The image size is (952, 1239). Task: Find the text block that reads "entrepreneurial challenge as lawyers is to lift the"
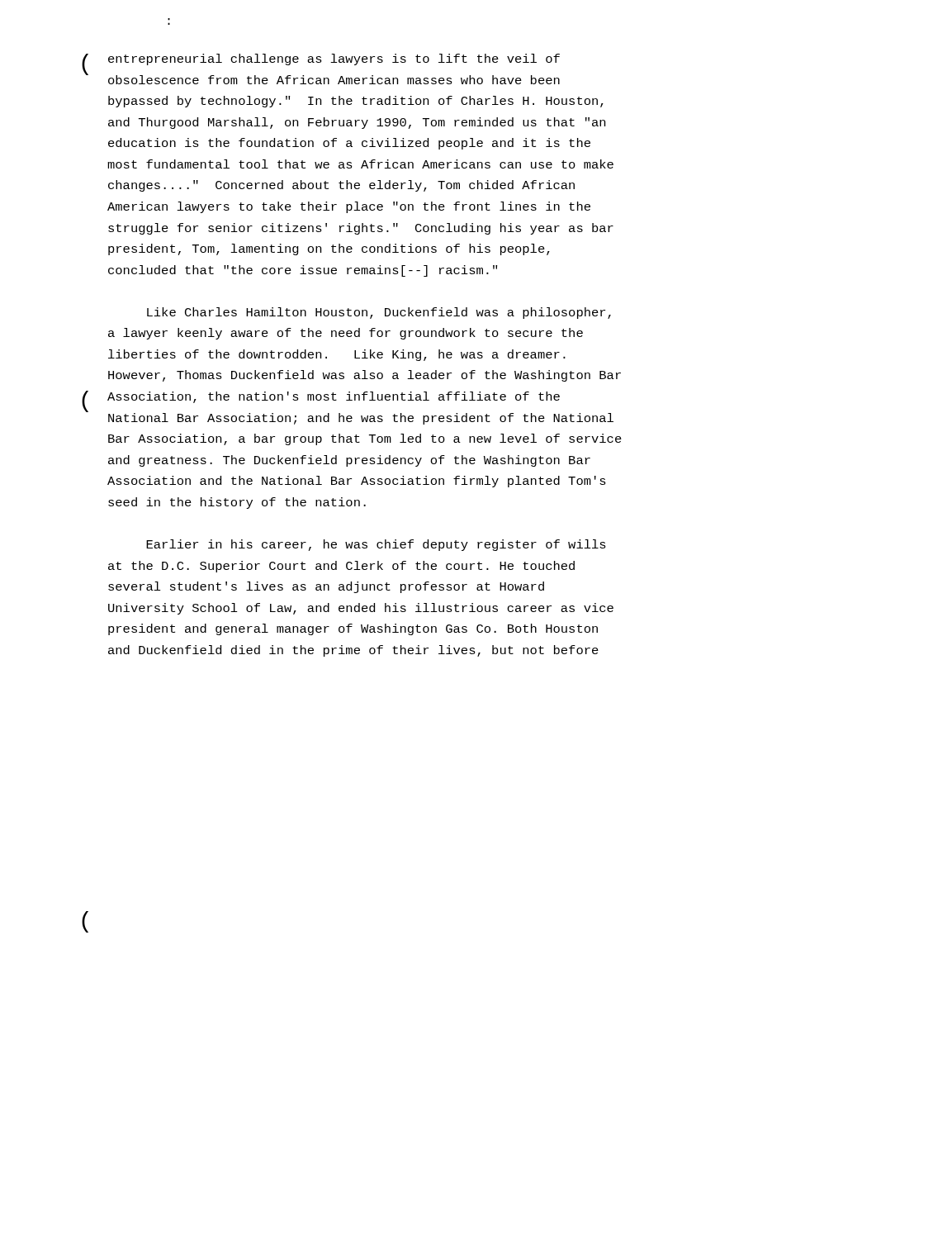(361, 165)
